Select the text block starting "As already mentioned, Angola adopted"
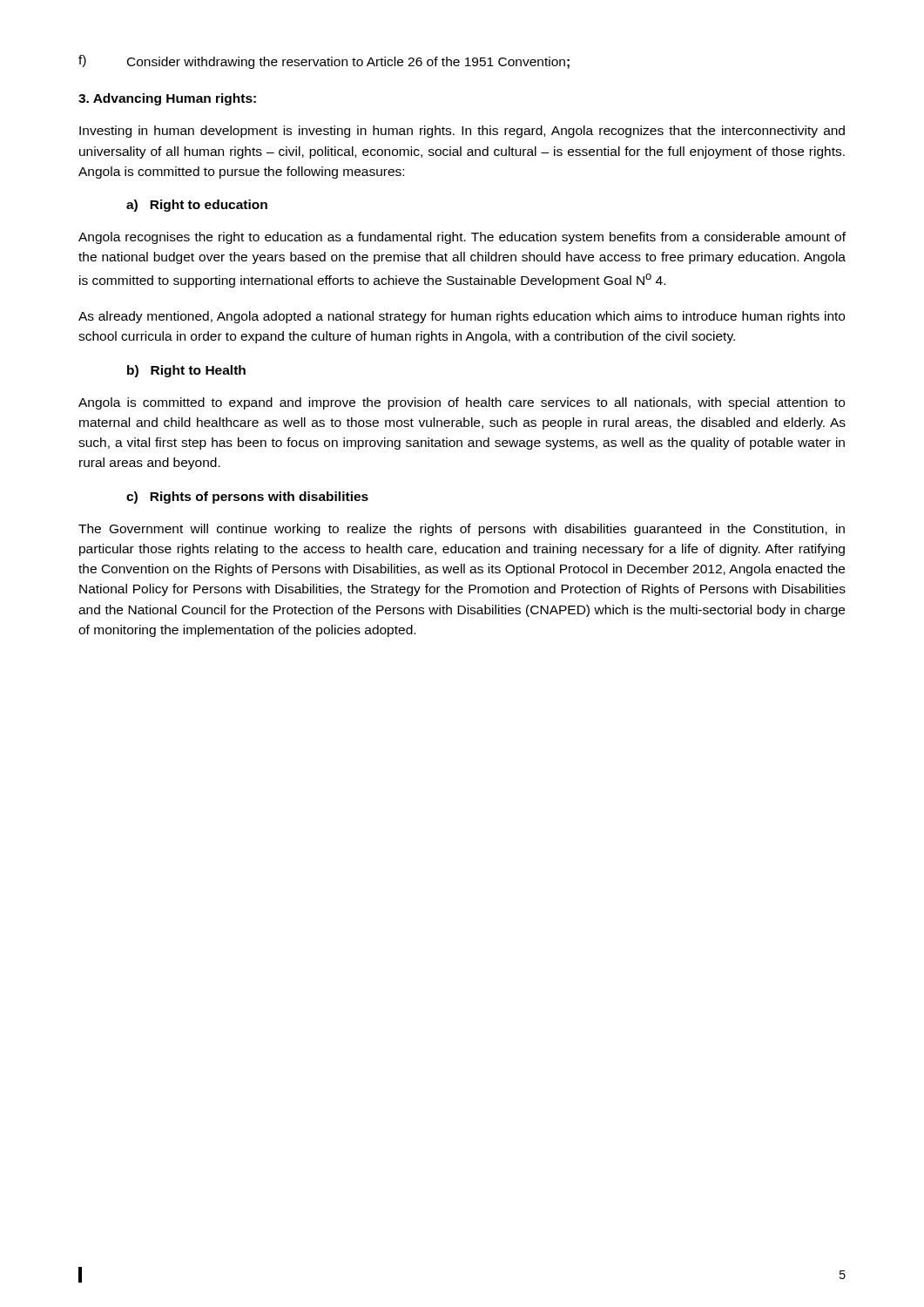The height and width of the screenshot is (1307, 924). 462,326
